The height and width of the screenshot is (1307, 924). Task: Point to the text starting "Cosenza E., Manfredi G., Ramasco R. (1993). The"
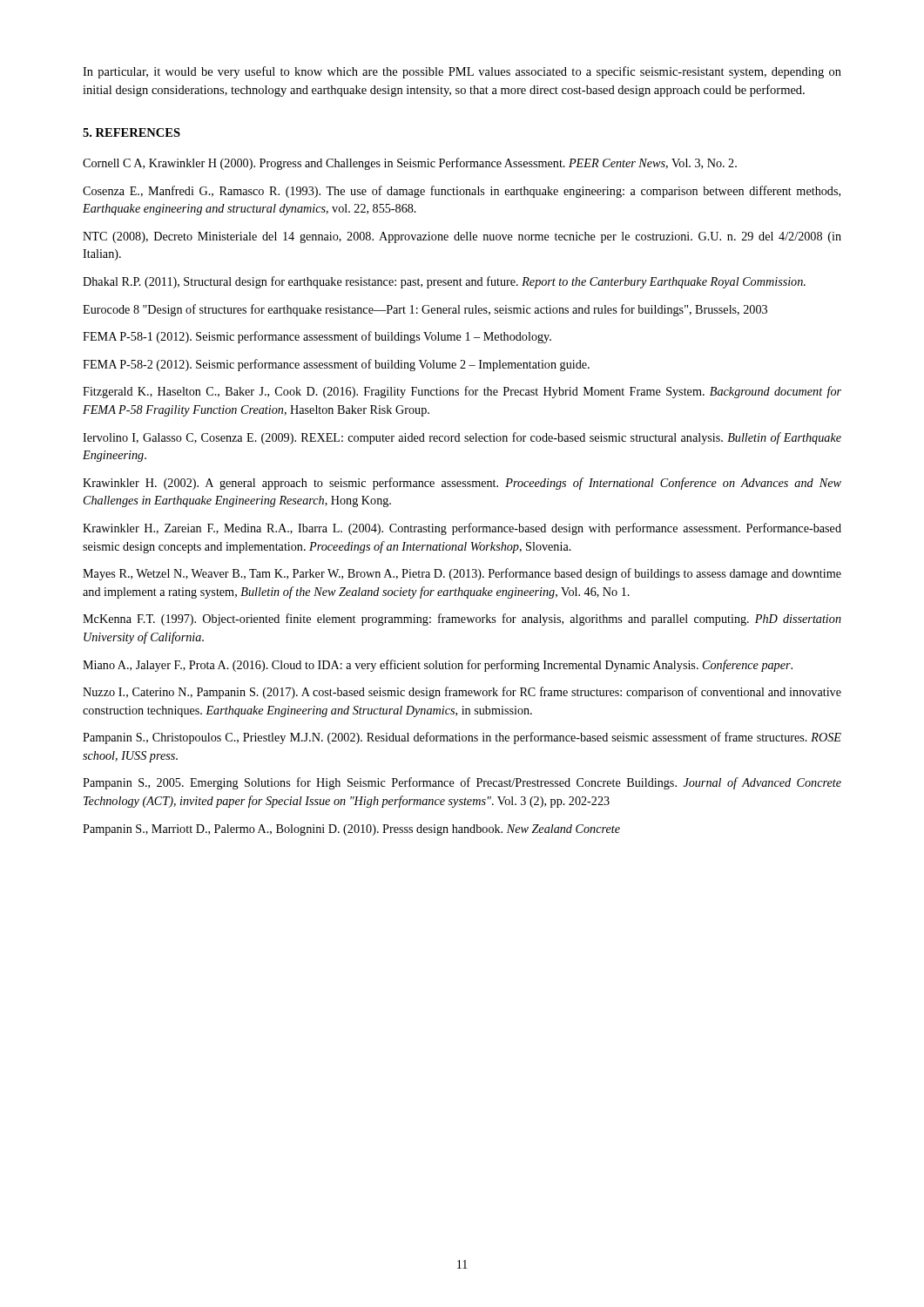point(462,199)
